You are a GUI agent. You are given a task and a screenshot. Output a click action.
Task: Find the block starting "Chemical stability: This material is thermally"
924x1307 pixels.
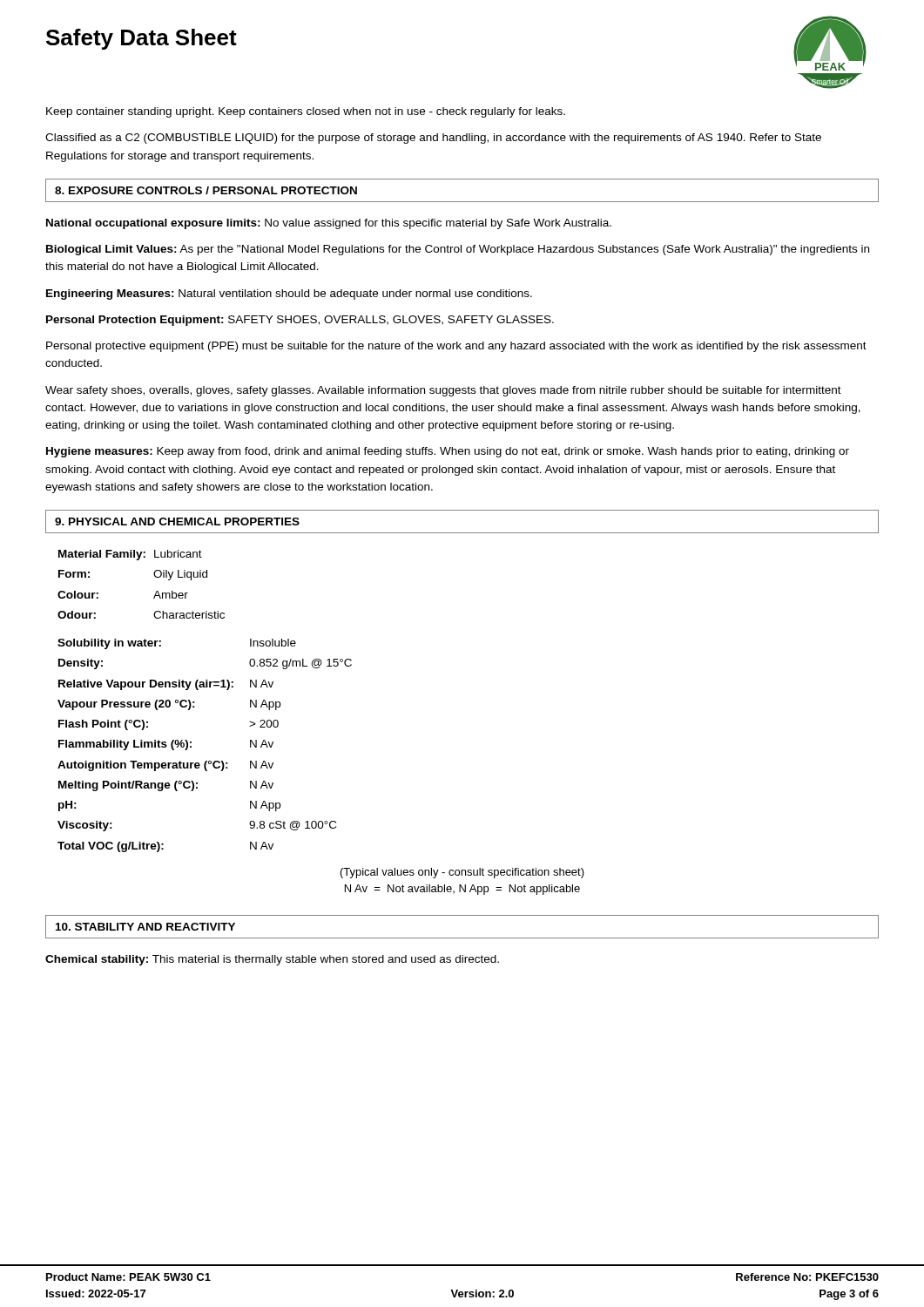tap(273, 959)
